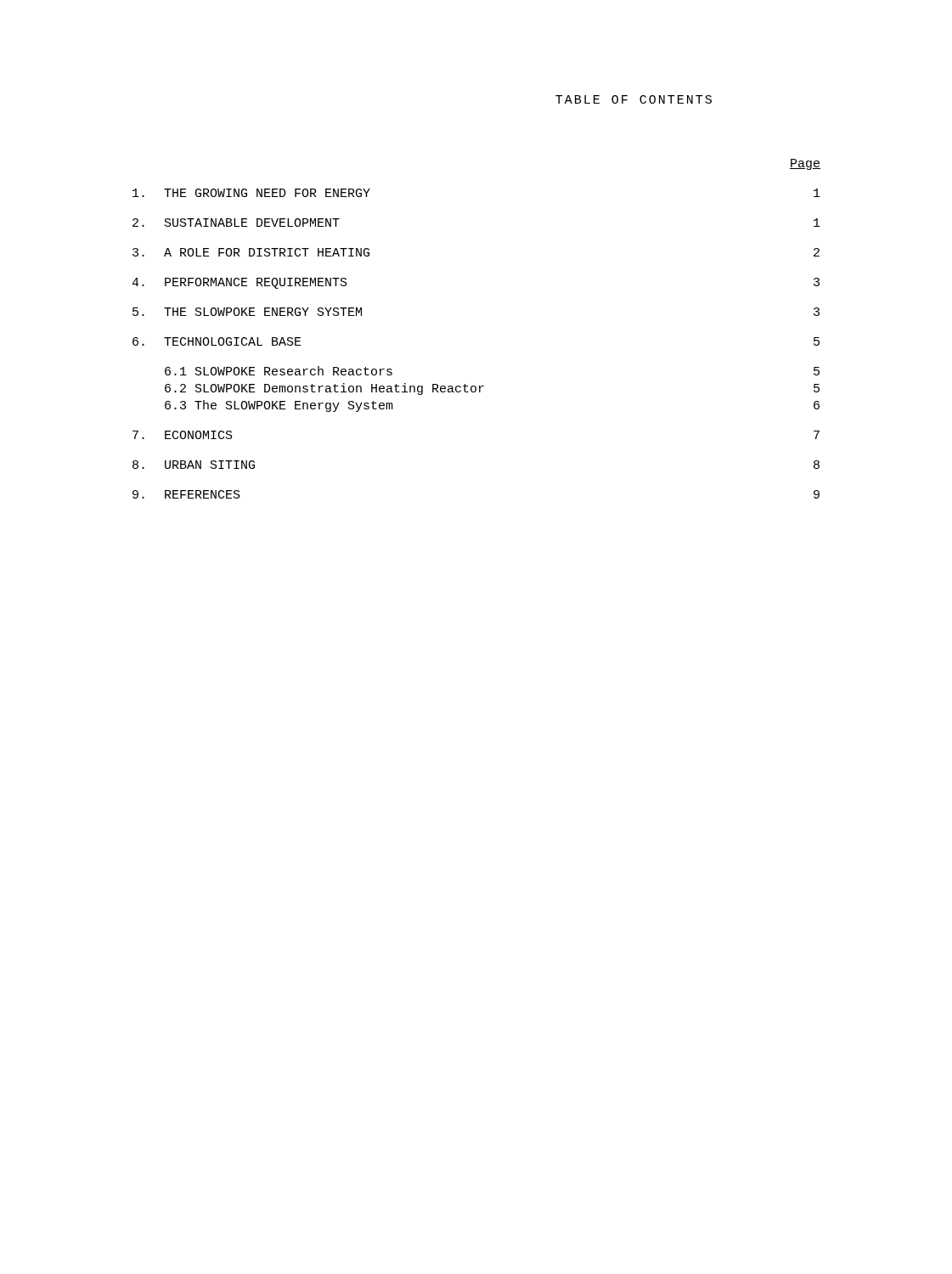This screenshot has width=952, height=1274.
Task: Locate the list item that says "9. REFERENCES 9"
Action: (198, 495)
